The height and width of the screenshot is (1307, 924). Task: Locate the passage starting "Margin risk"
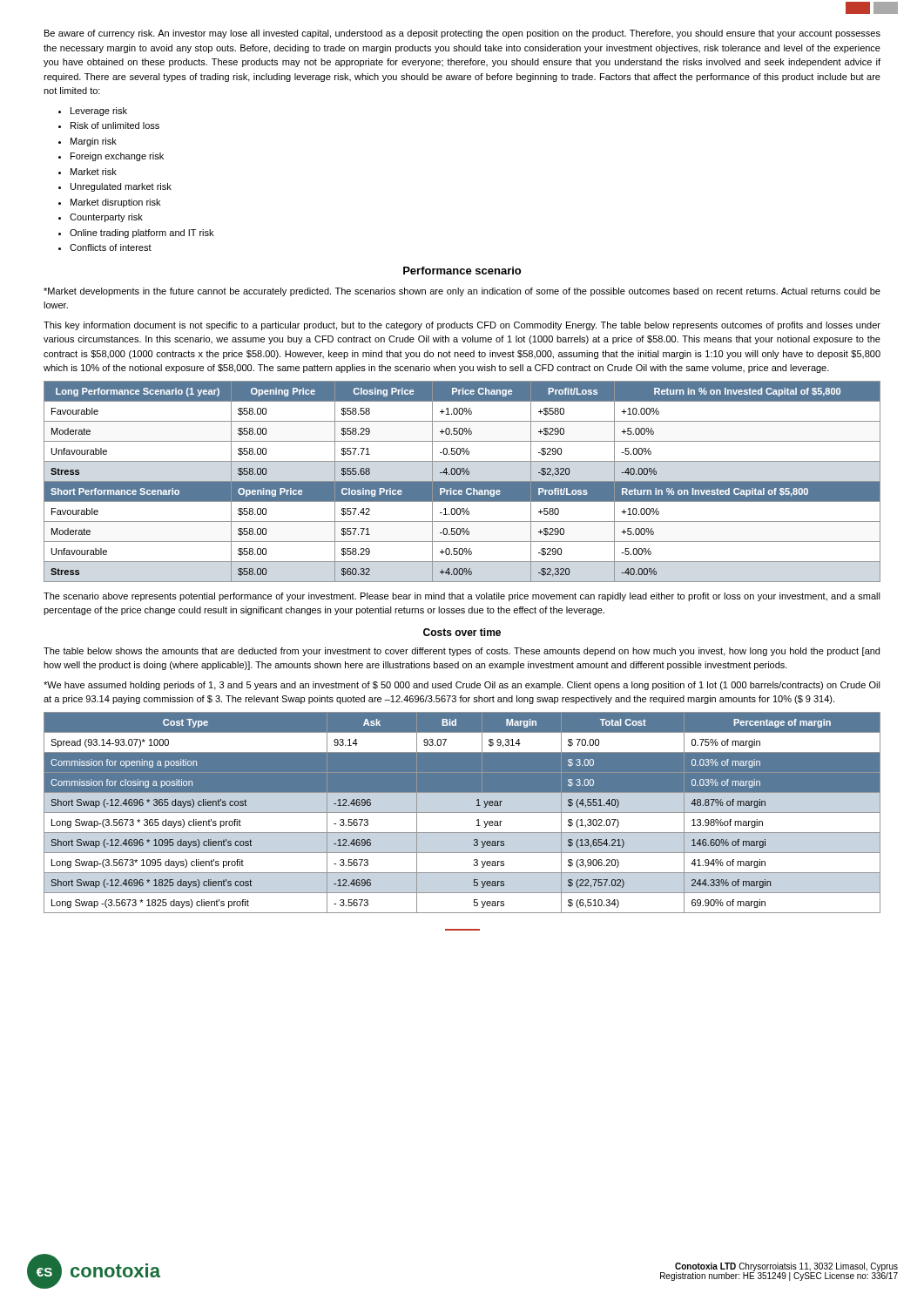coord(94,142)
